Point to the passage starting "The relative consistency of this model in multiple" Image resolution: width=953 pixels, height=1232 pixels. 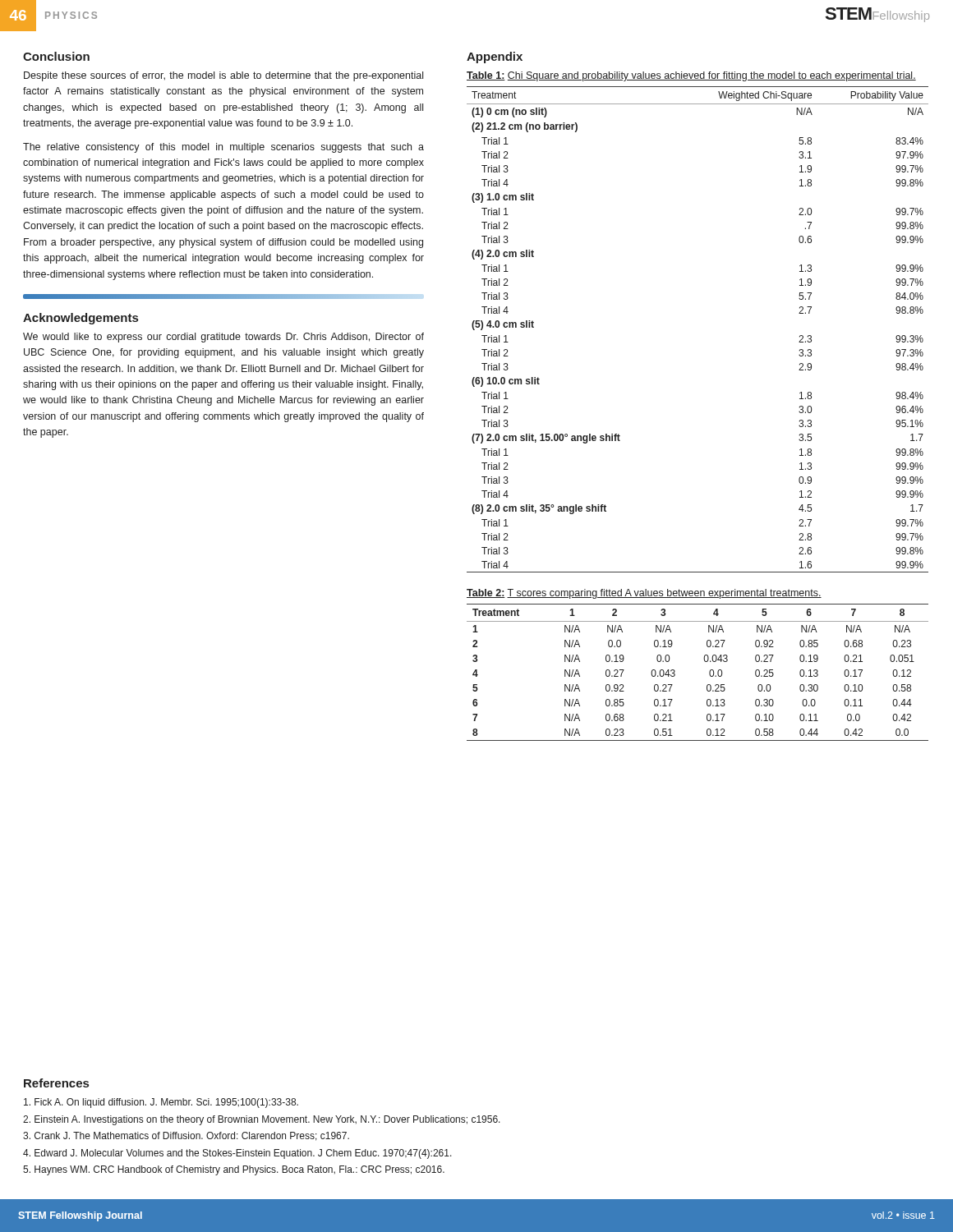223,210
